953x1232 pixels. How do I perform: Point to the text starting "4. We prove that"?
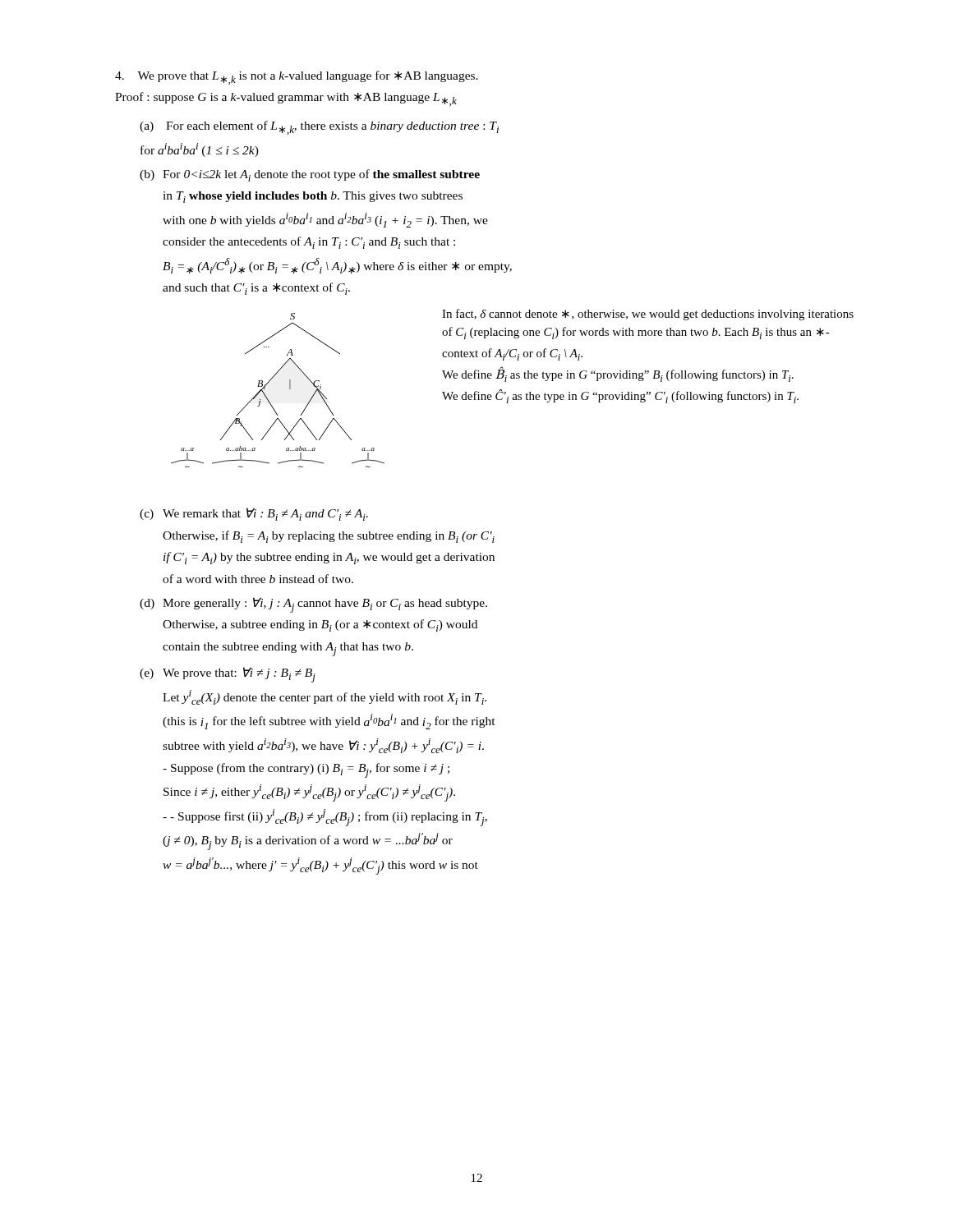297,86
